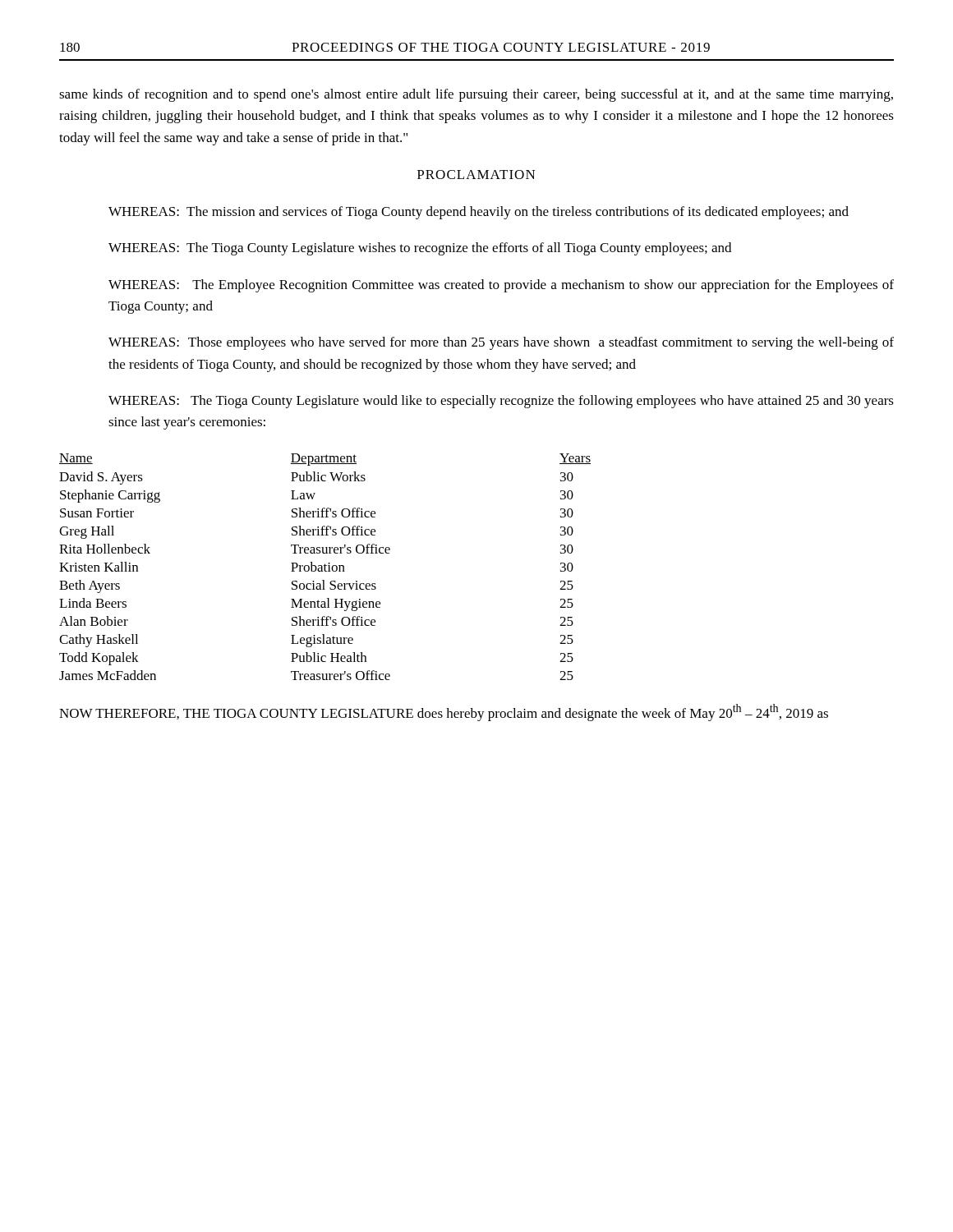Click the passage that begins "WHEREAS: The Employee Recognition Committee was"
953x1232 pixels.
pyautogui.click(x=501, y=295)
